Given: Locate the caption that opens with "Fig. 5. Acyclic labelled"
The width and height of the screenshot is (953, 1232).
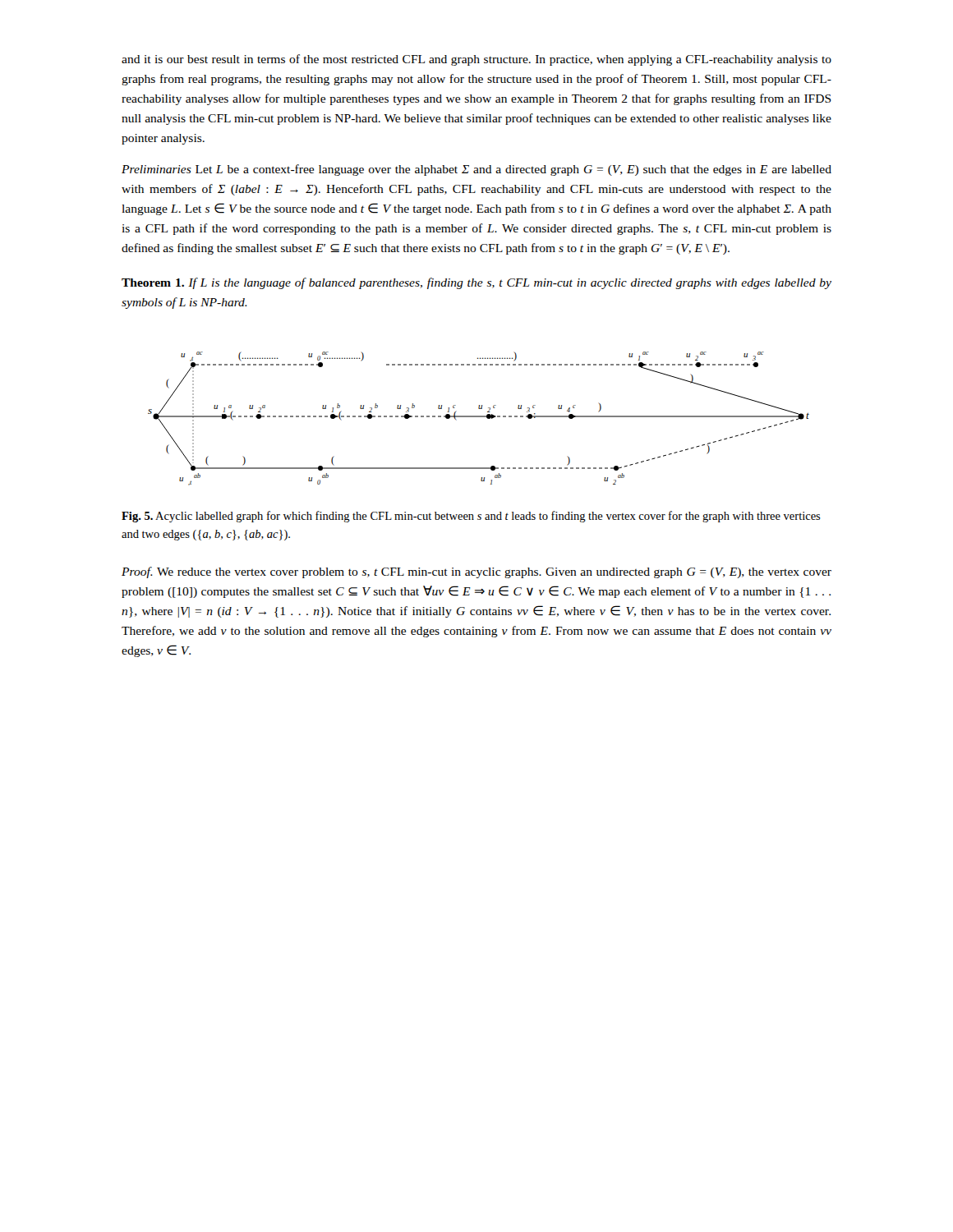Looking at the screenshot, I should coord(471,525).
